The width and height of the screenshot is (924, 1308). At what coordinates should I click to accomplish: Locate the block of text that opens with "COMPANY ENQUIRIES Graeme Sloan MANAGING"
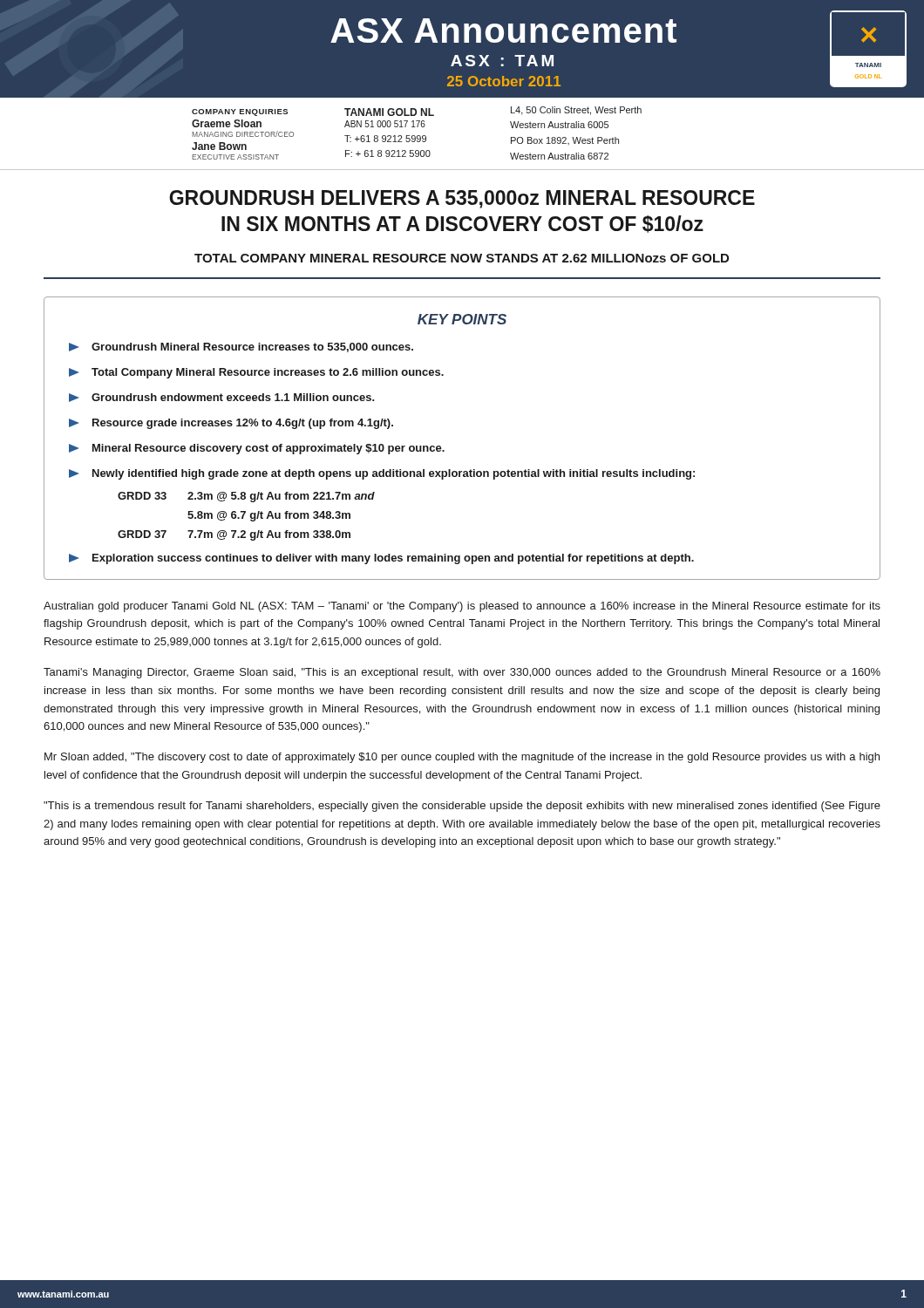[268, 133]
